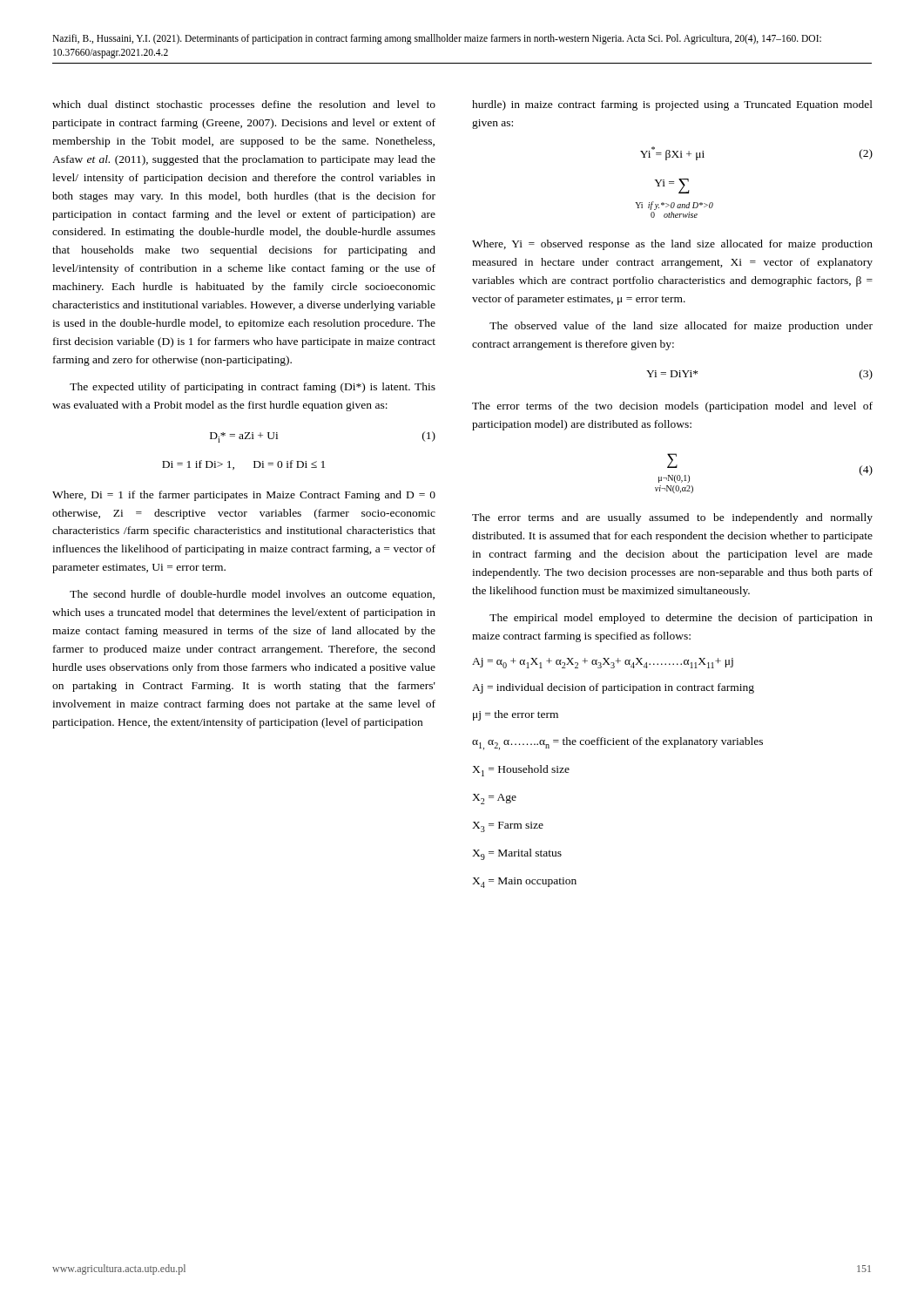Find the text block that reads "Aj = individual decision of participation"
The width and height of the screenshot is (924, 1307).
pos(613,688)
